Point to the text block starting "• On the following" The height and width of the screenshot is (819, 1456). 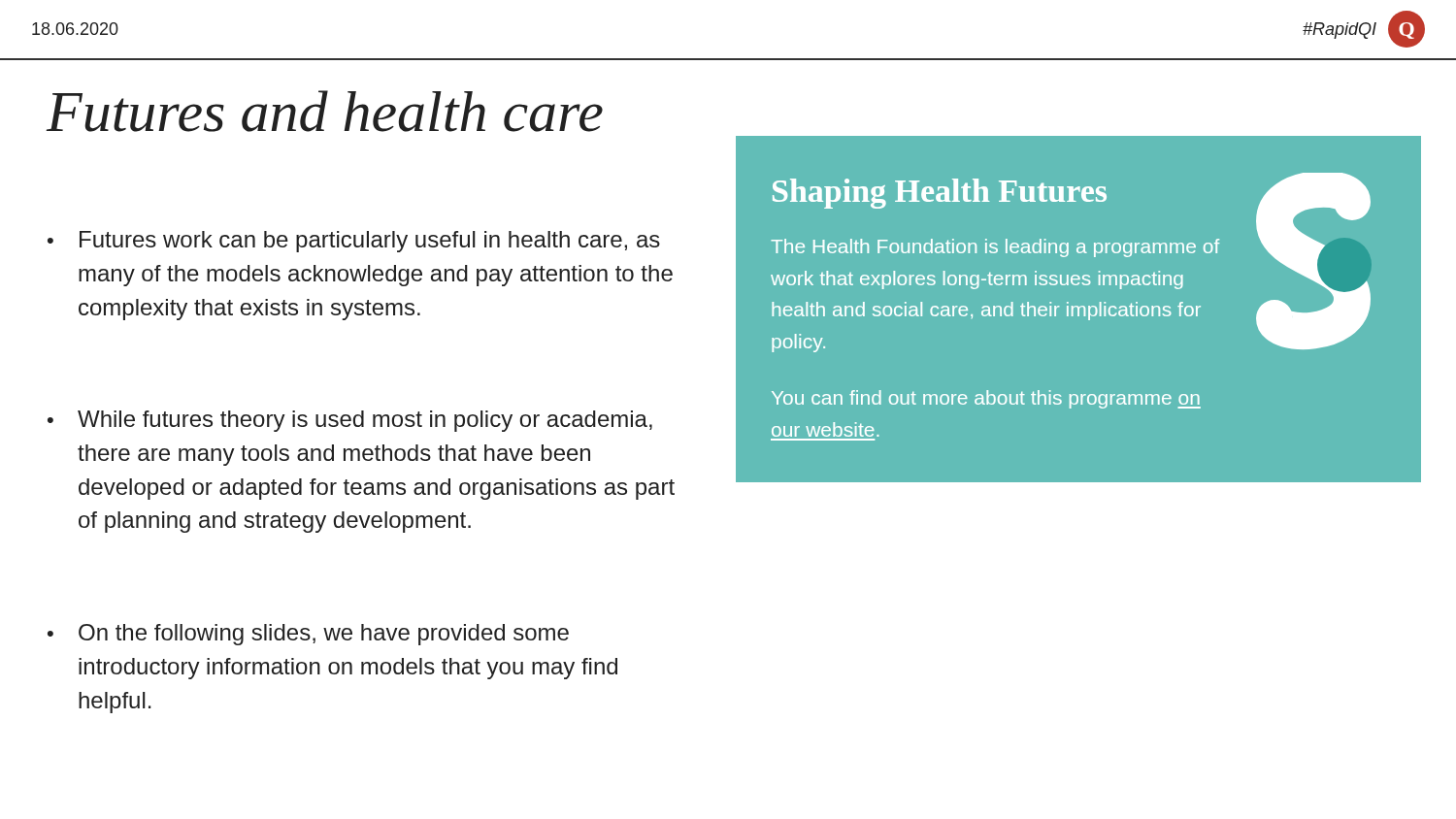(x=372, y=667)
